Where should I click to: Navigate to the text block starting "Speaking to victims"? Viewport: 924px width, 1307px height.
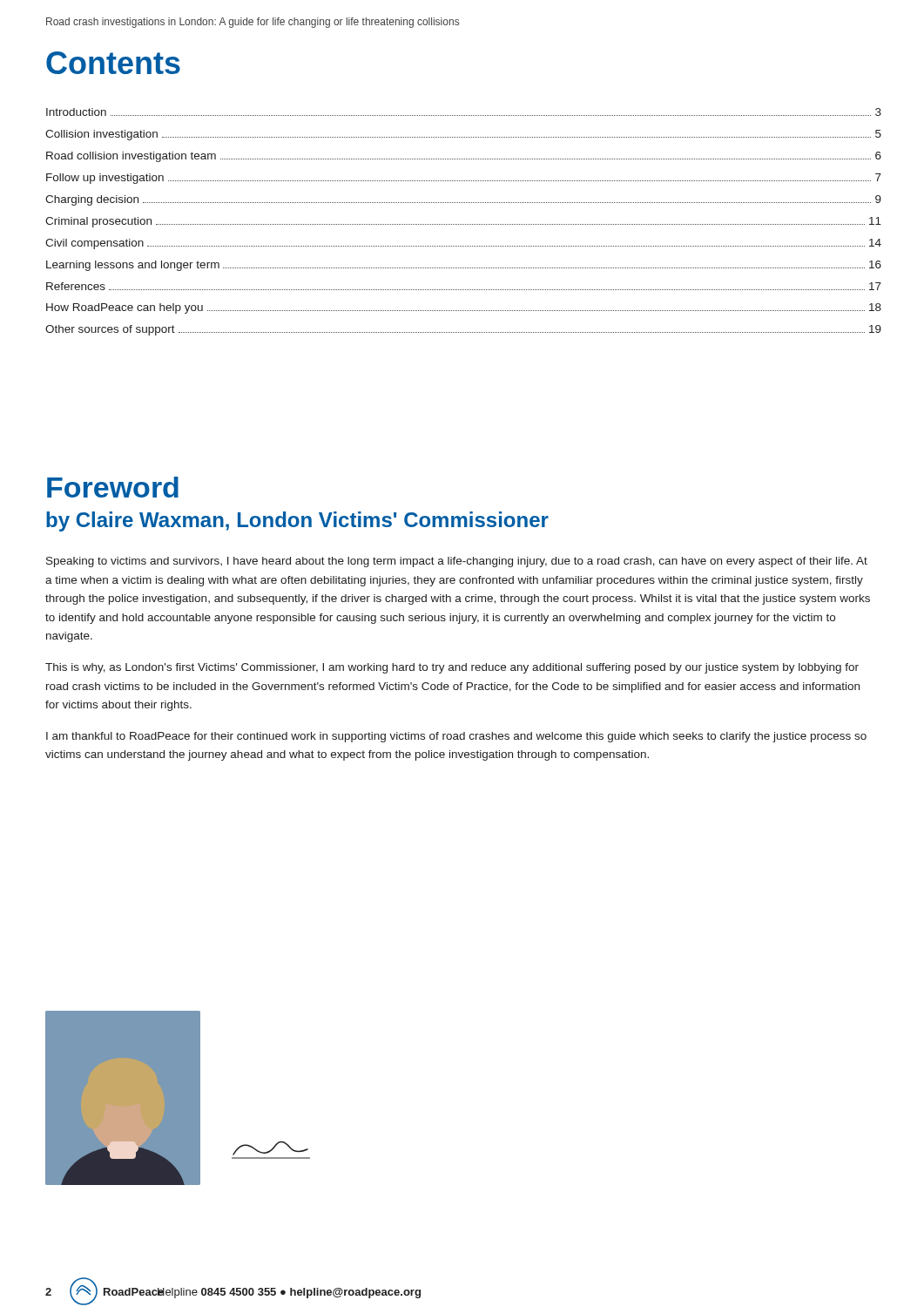click(x=458, y=598)
